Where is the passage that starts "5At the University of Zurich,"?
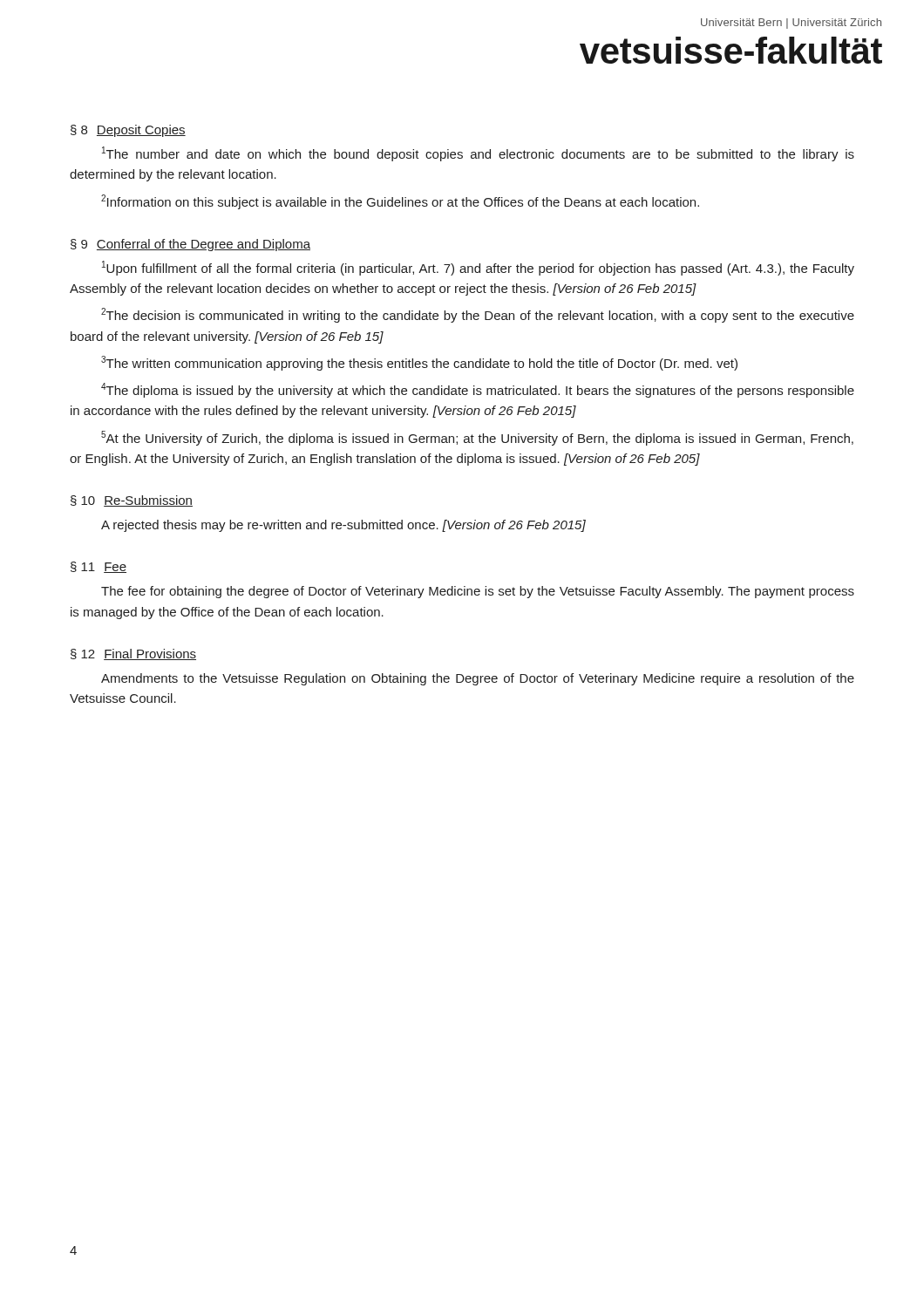 (x=462, y=447)
